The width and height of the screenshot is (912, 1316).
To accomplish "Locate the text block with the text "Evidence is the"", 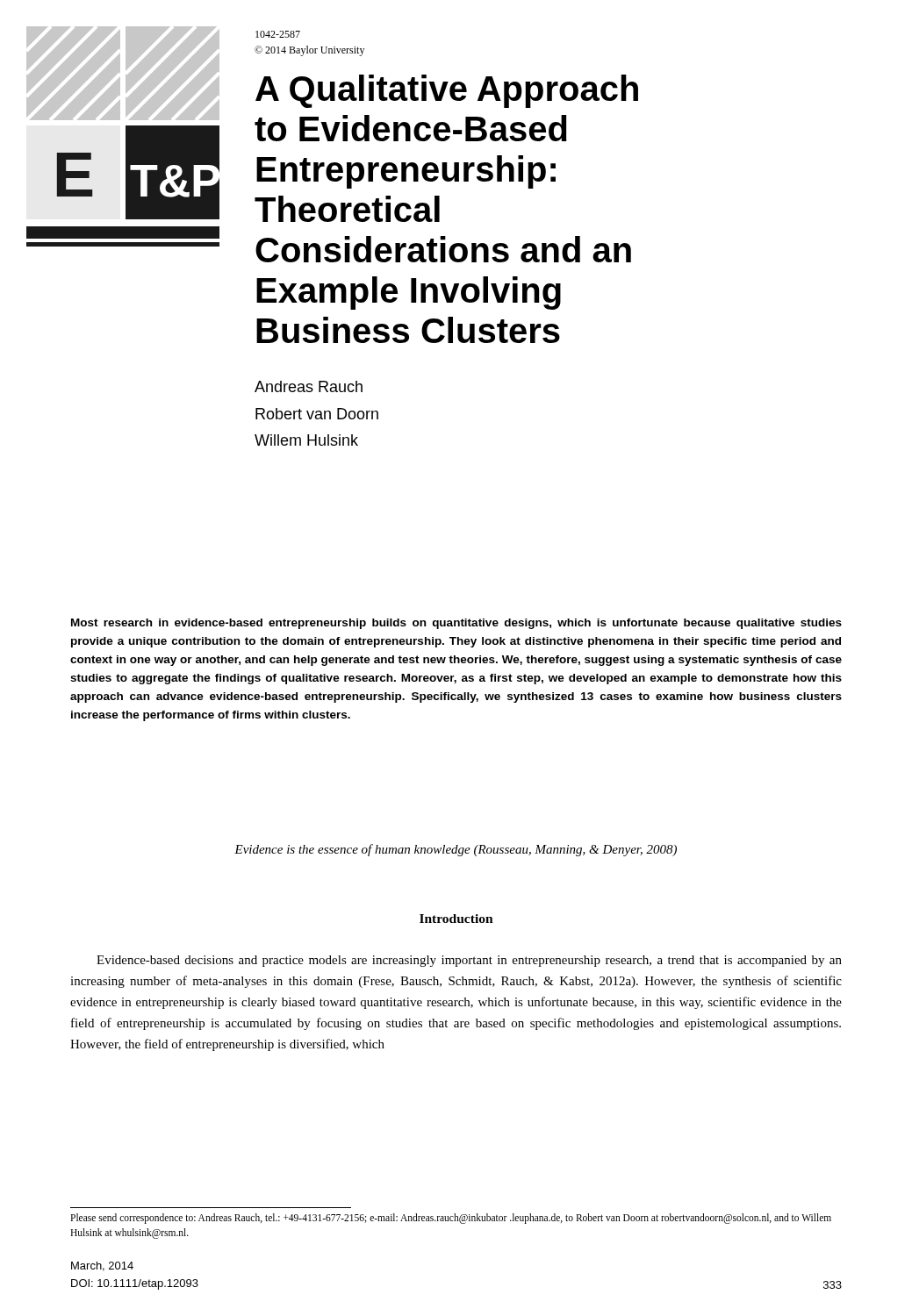I will (x=456, y=849).
